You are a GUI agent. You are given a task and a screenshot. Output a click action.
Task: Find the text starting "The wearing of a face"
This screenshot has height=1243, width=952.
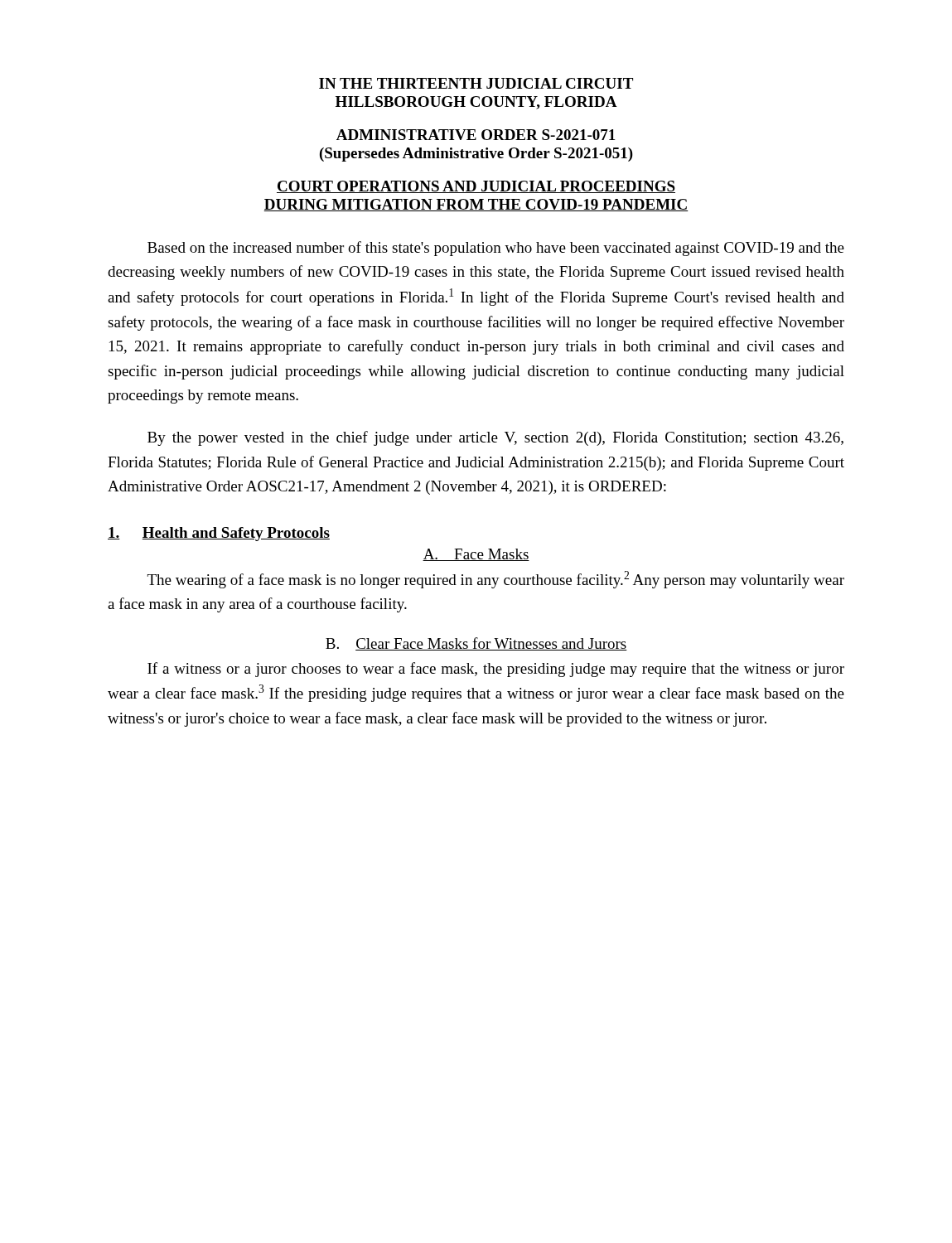476,591
